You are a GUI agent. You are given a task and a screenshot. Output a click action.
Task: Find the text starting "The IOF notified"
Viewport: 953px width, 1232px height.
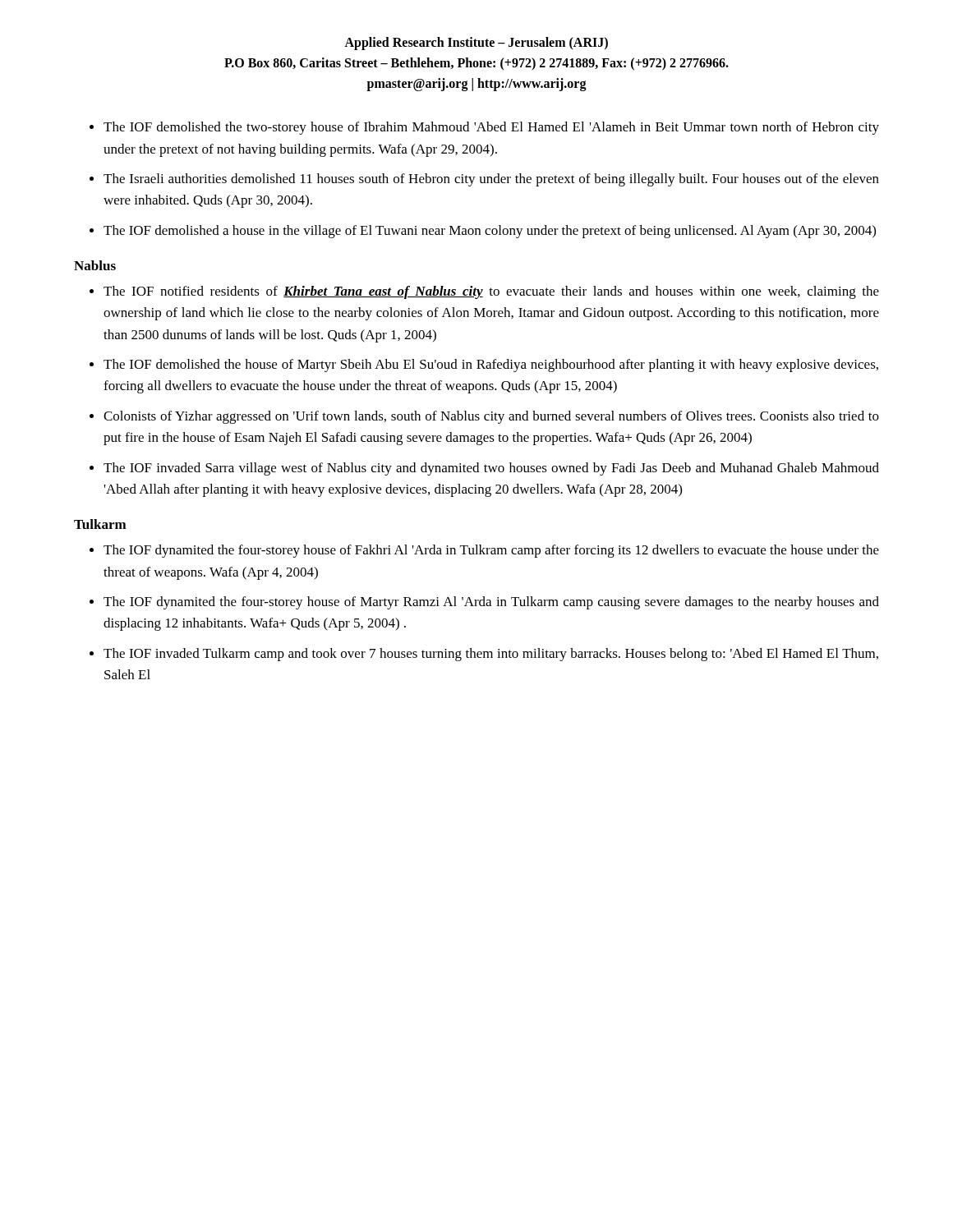coord(491,313)
